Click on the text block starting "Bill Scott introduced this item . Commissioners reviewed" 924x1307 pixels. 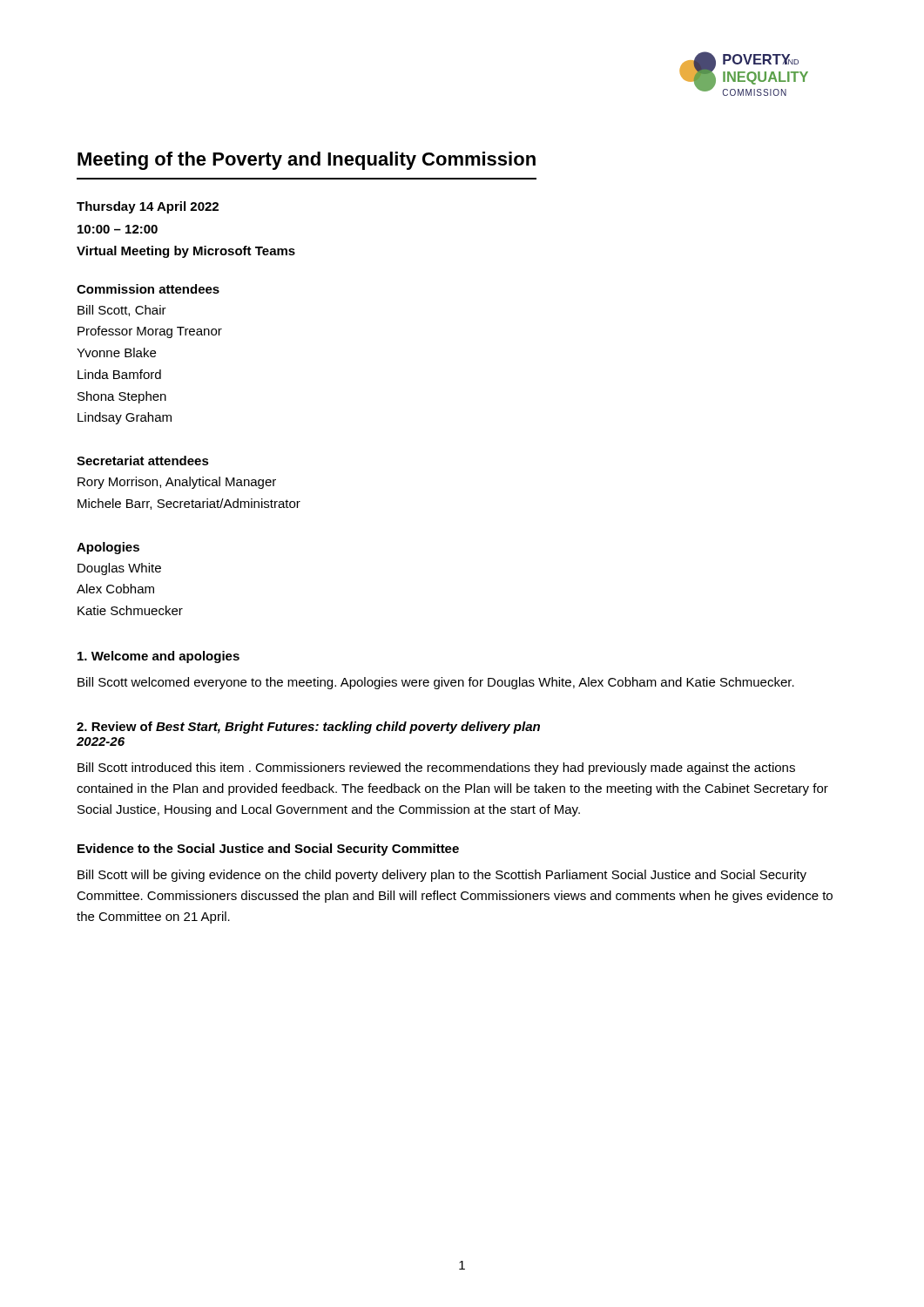(x=452, y=788)
